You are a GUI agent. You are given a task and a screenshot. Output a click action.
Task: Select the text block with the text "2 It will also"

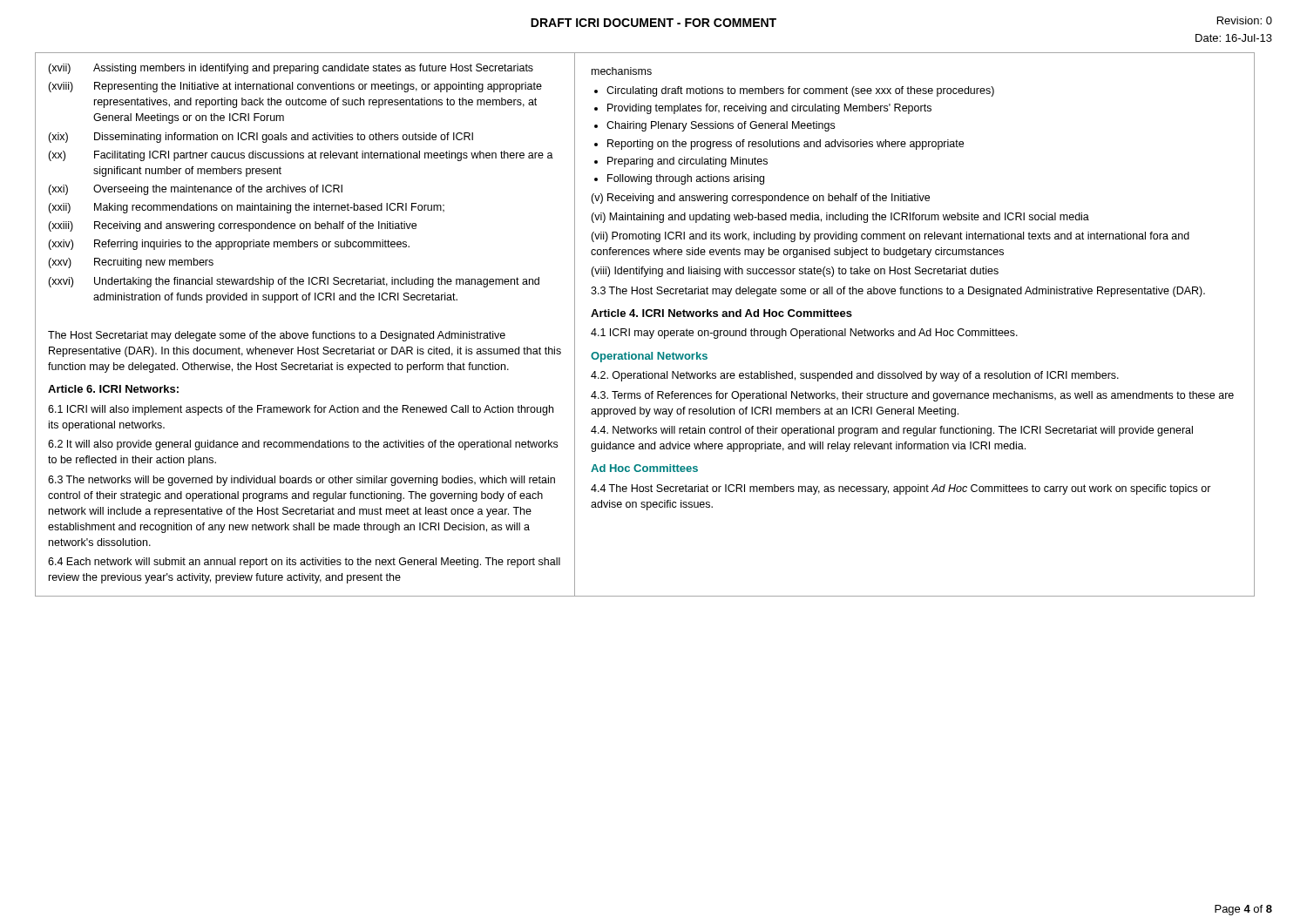305,452
